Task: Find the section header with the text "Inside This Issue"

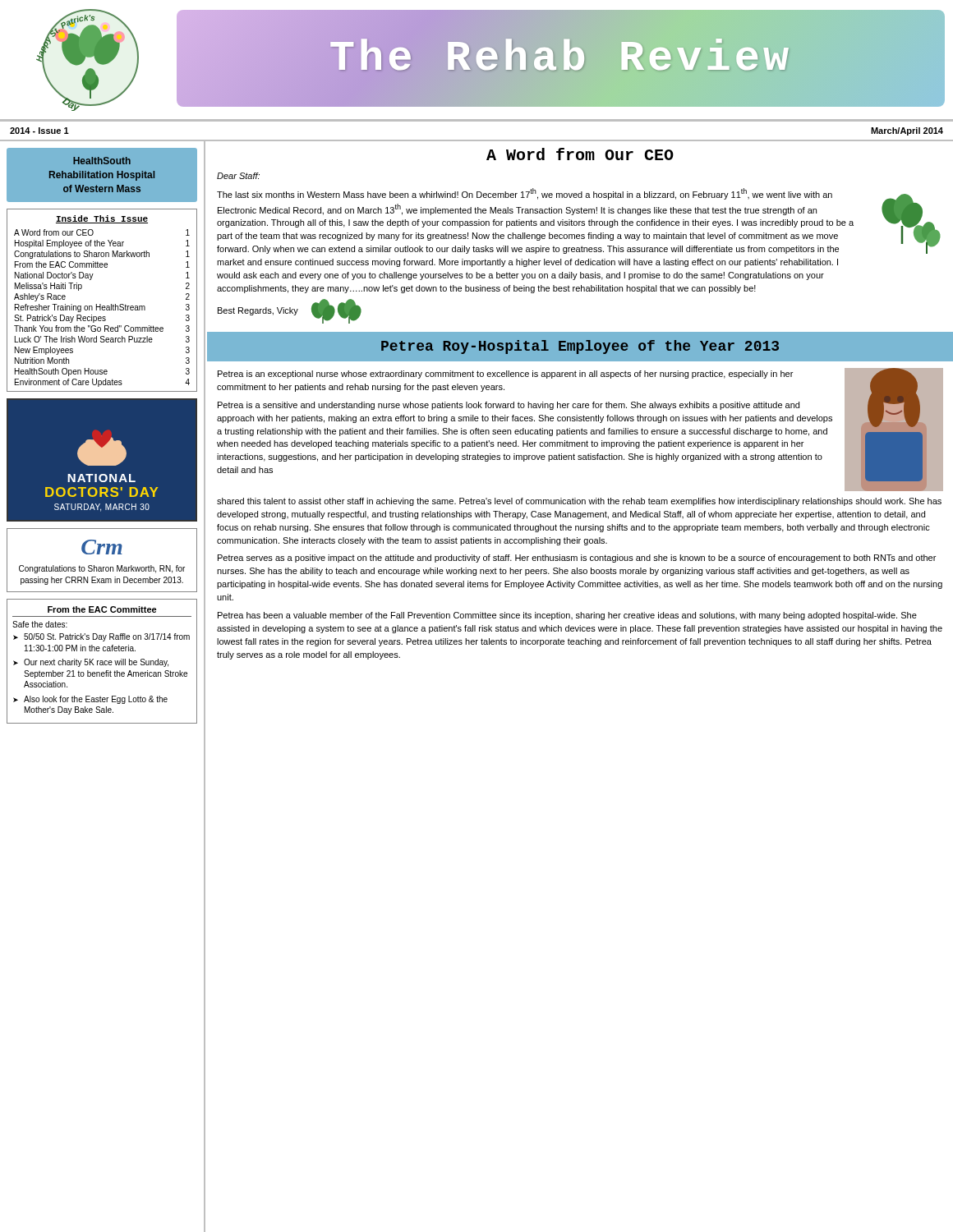Action: coord(102,220)
